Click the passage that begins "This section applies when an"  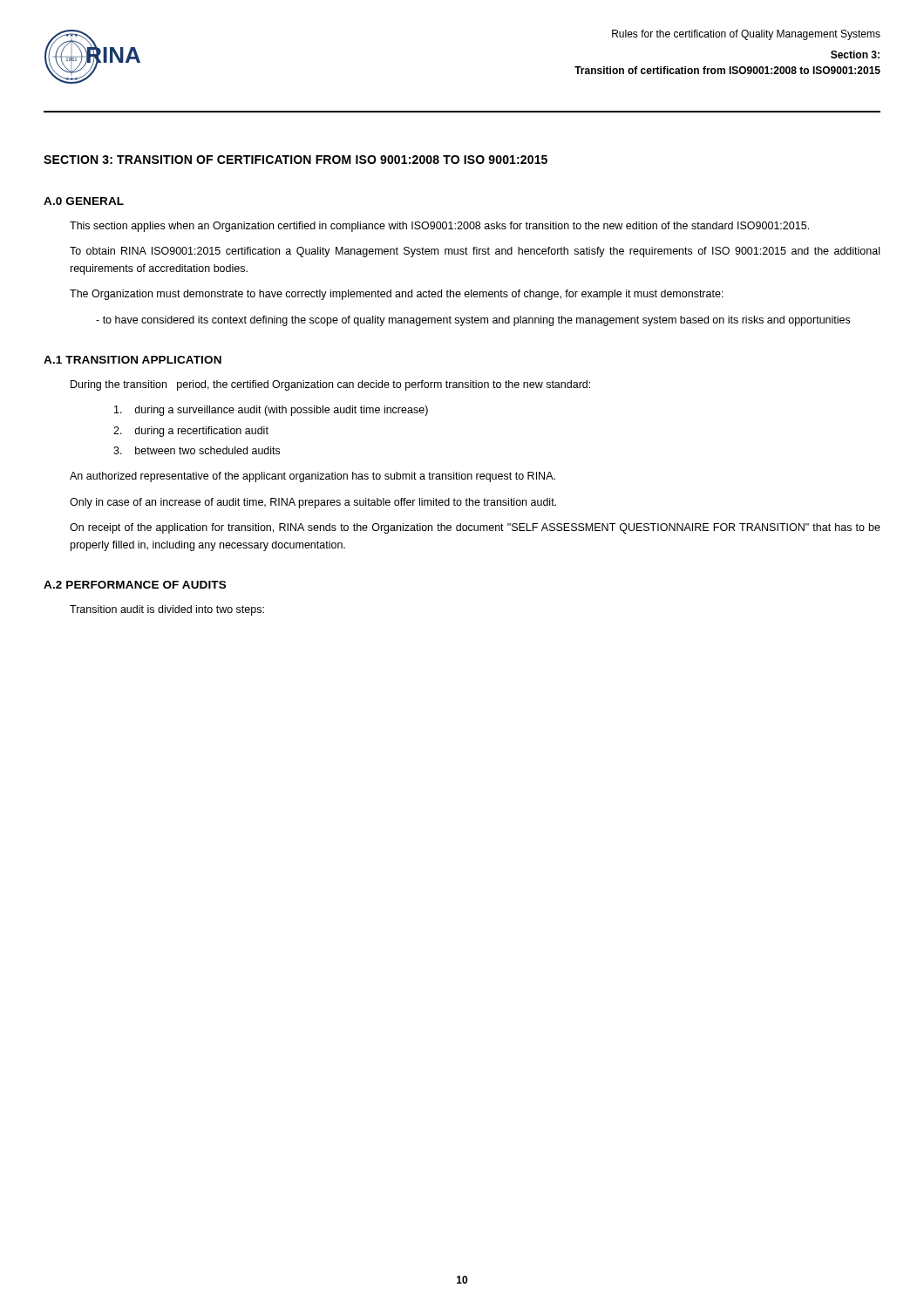point(440,226)
